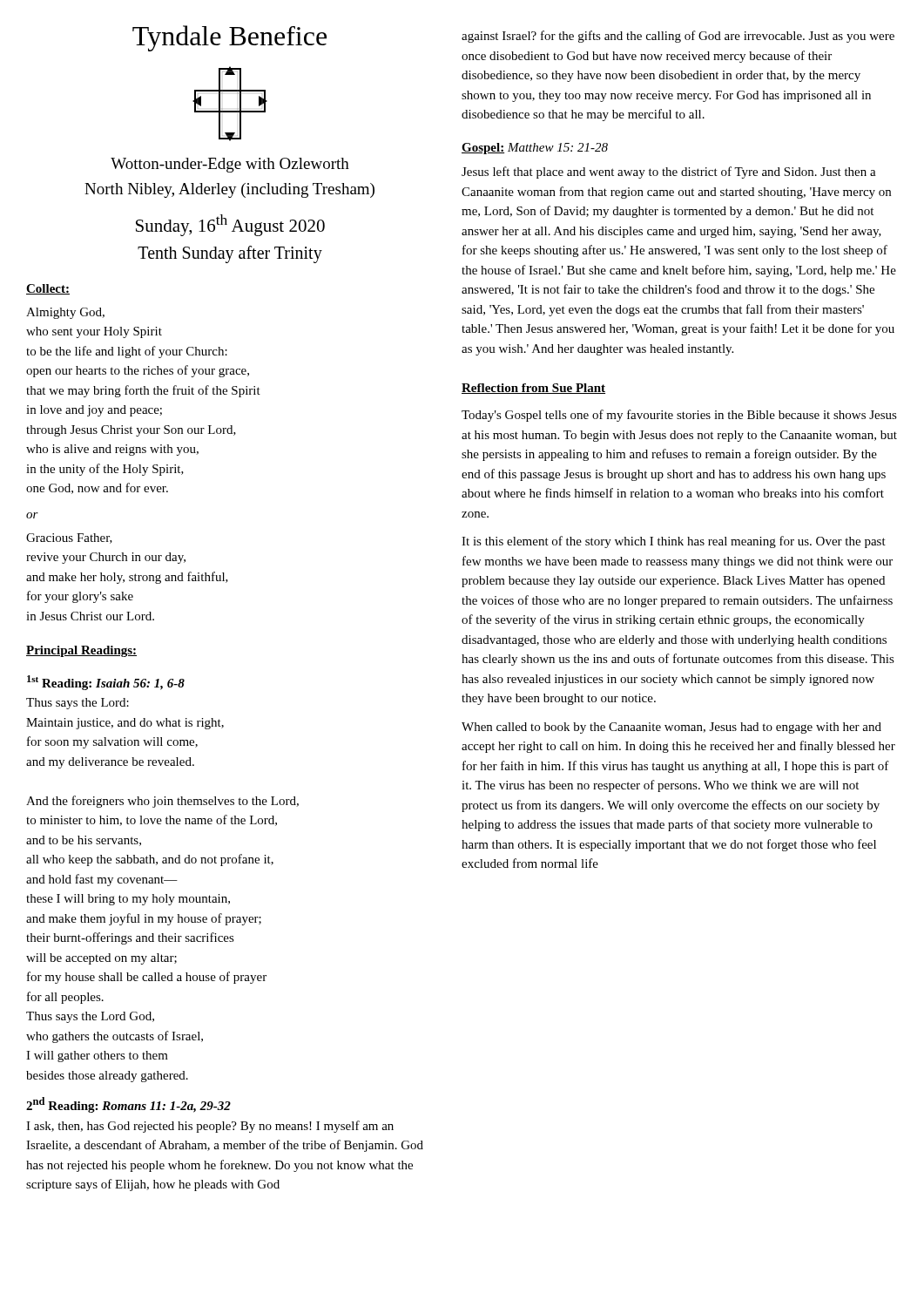Click on the passage starting "Reflection from Sue Plant"
This screenshot has width=924, height=1307.
pos(533,389)
